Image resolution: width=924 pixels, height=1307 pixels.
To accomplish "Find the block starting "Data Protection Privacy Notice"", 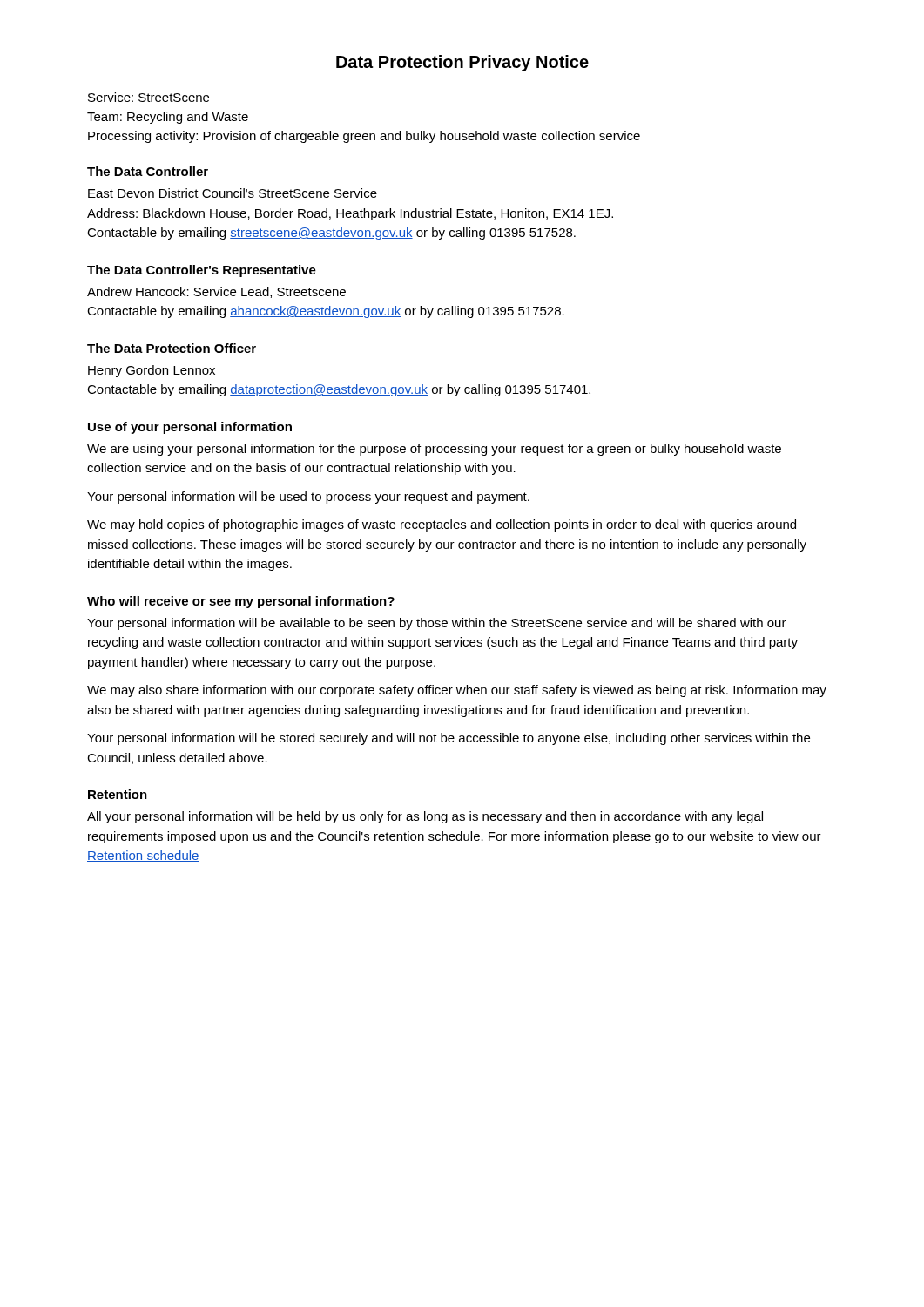I will (462, 62).
